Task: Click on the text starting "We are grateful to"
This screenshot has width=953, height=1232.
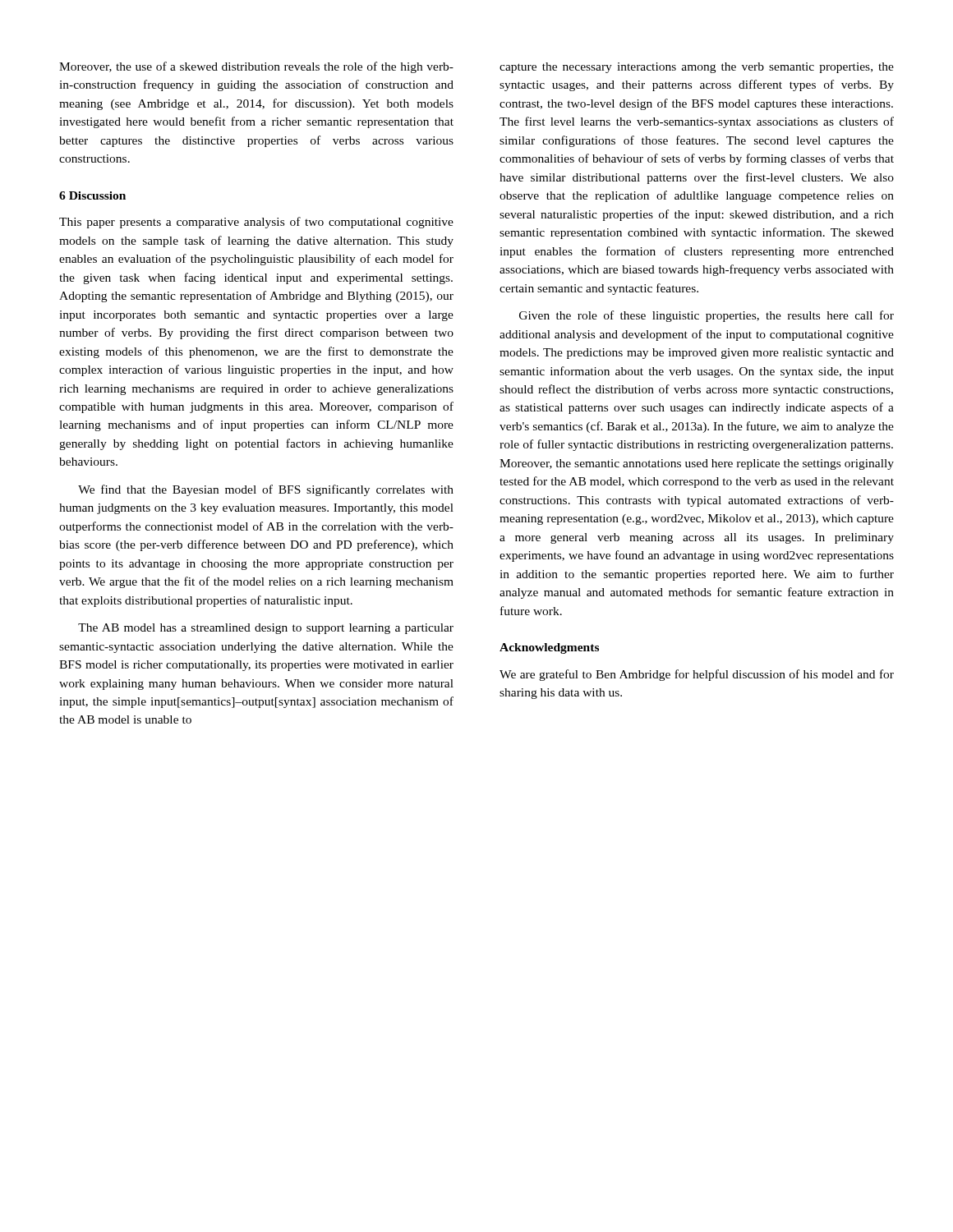Action: (x=697, y=683)
